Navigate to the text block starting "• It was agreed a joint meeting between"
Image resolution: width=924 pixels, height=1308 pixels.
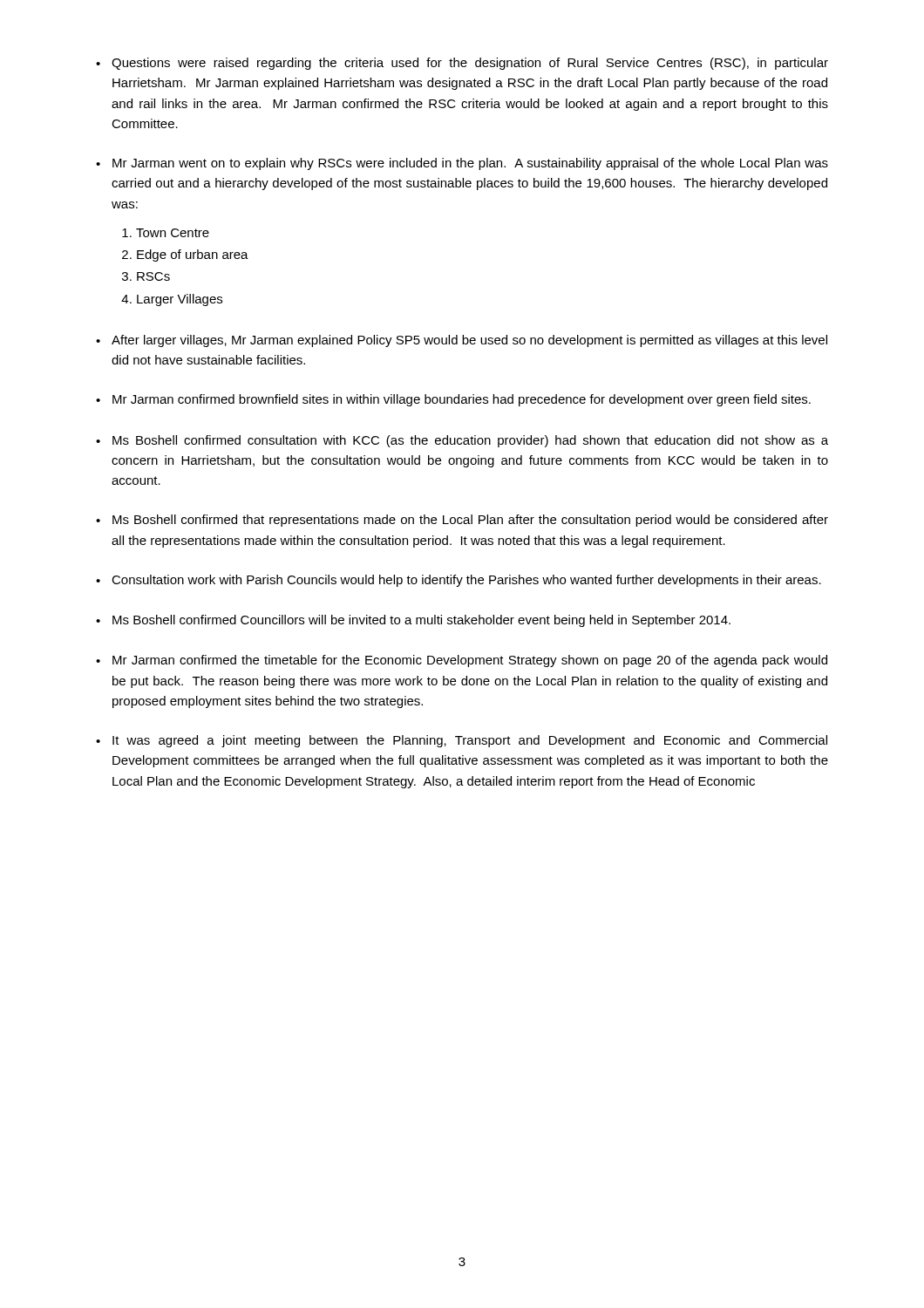pyautogui.click(x=462, y=760)
